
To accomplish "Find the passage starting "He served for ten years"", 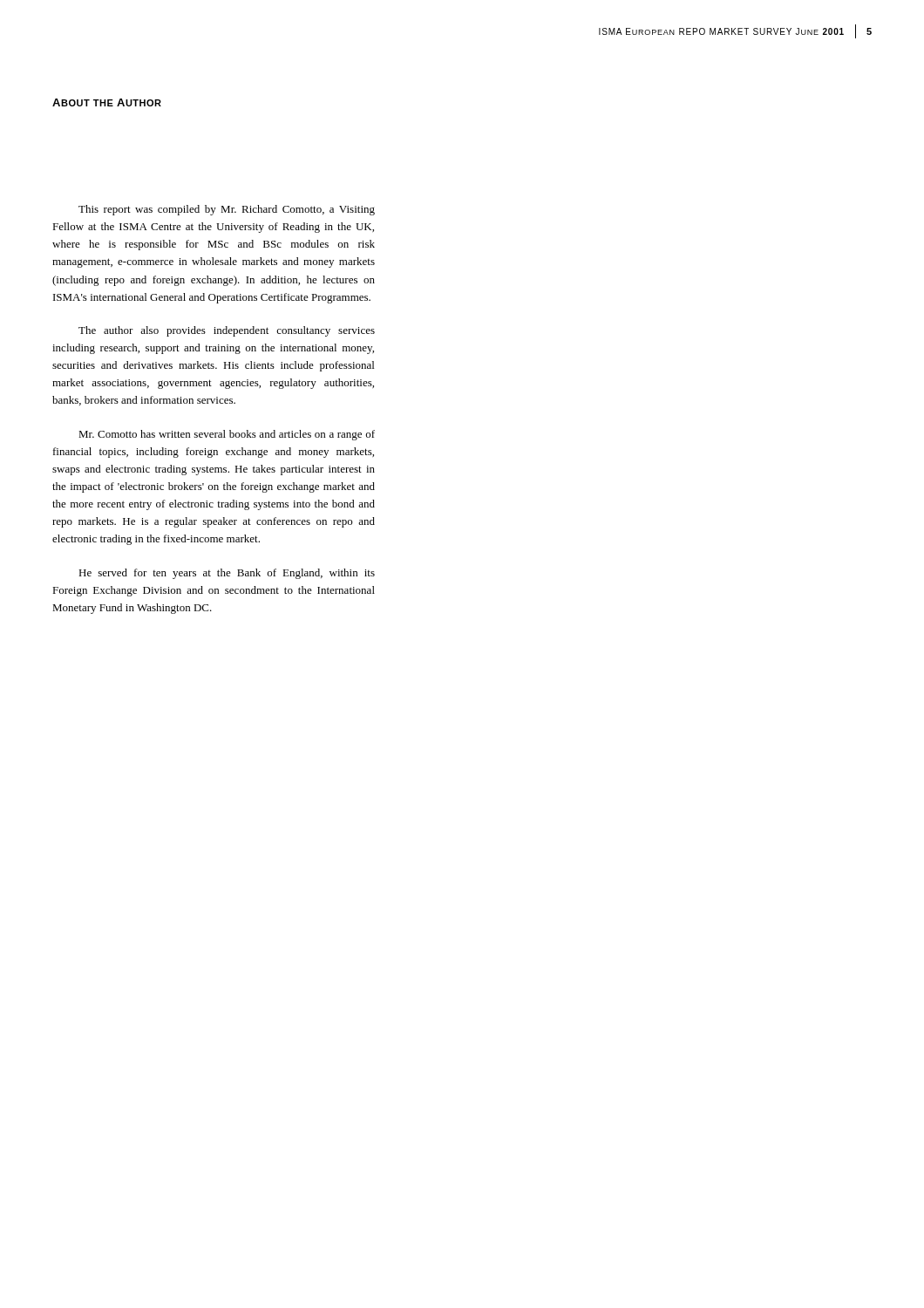I will pos(214,590).
